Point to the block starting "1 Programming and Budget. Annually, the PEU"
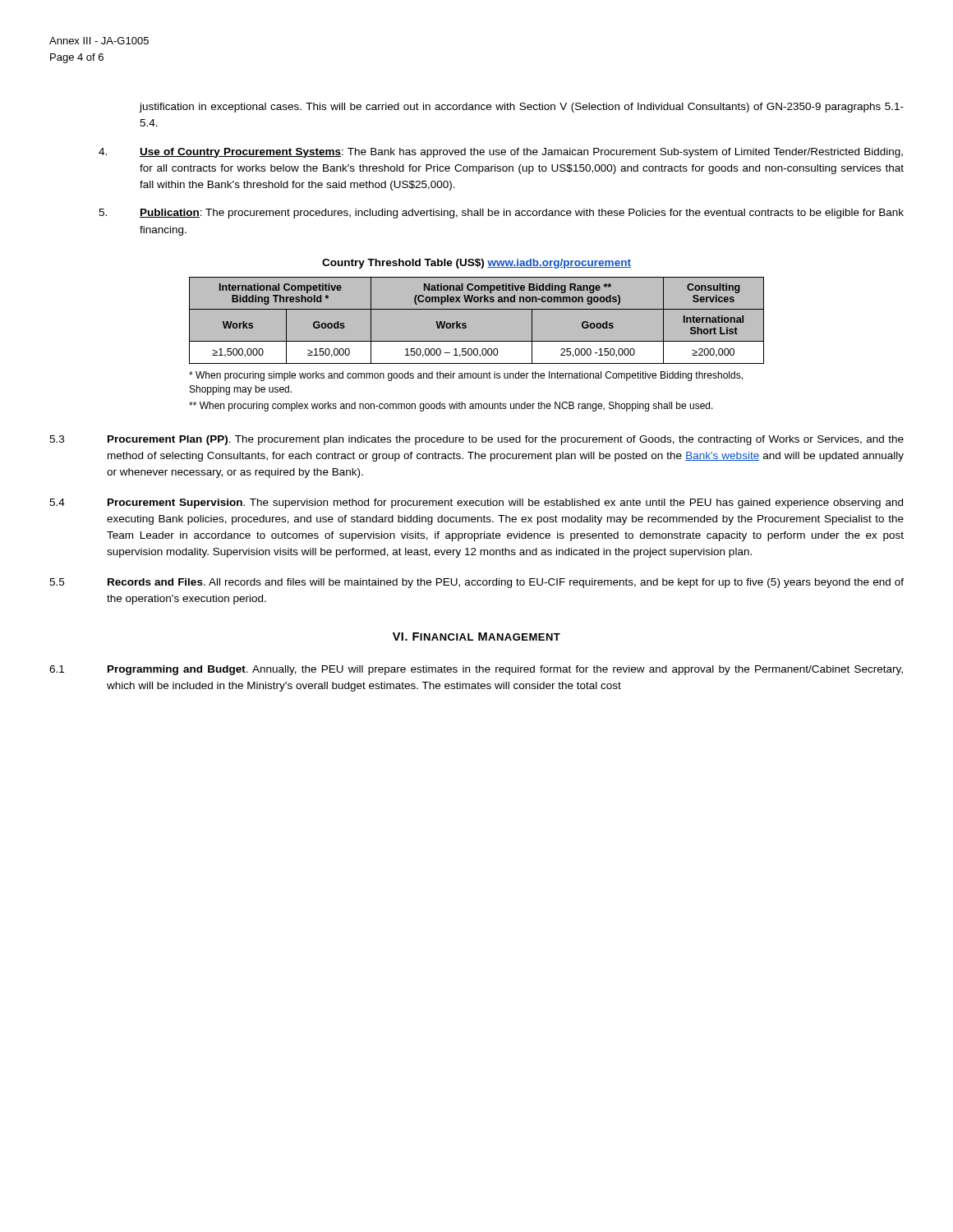Screen dimensions: 1232x953 (x=476, y=678)
